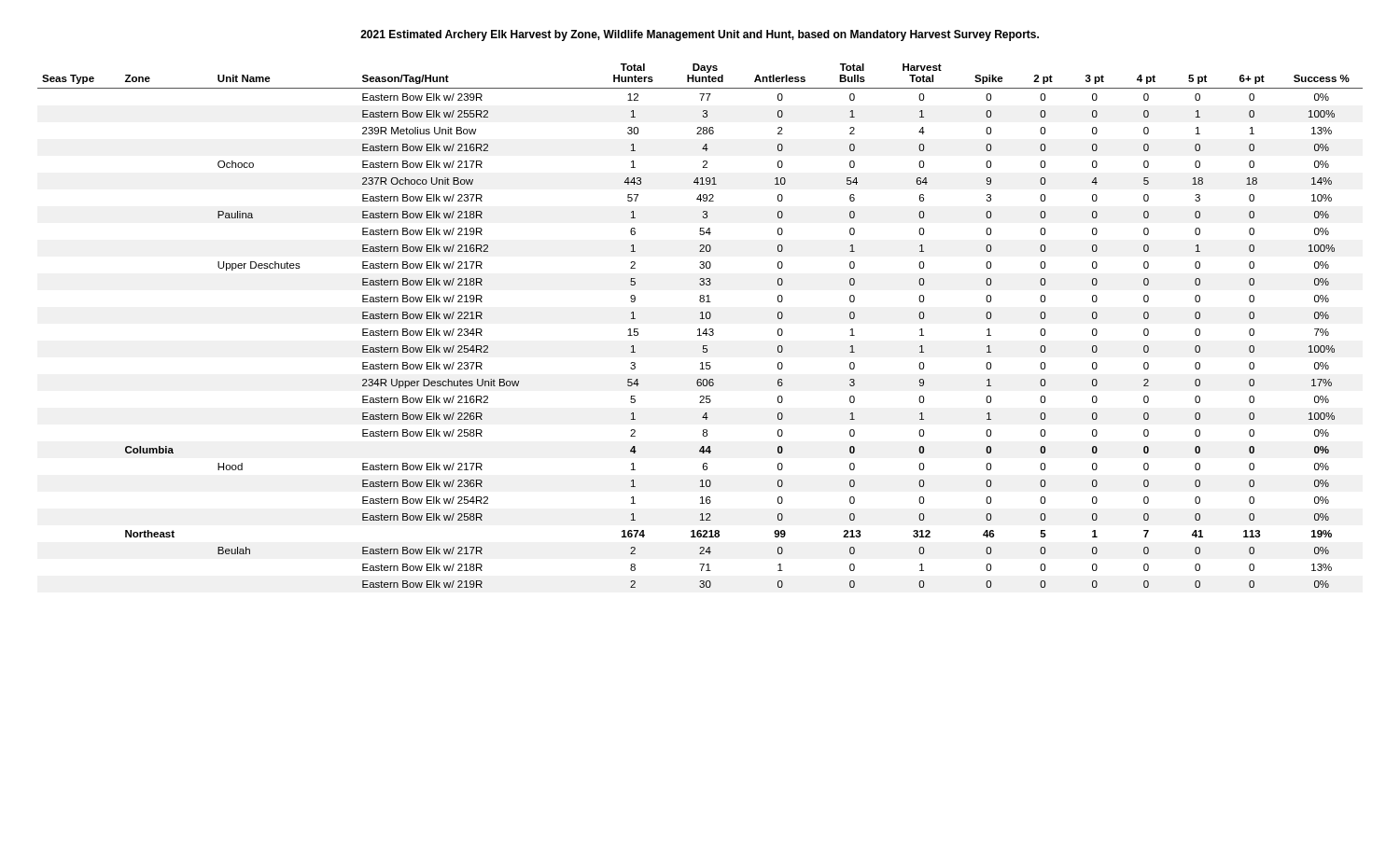The height and width of the screenshot is (850, 1400).
Task: Locate a table
Action: [x=700, y=325]
